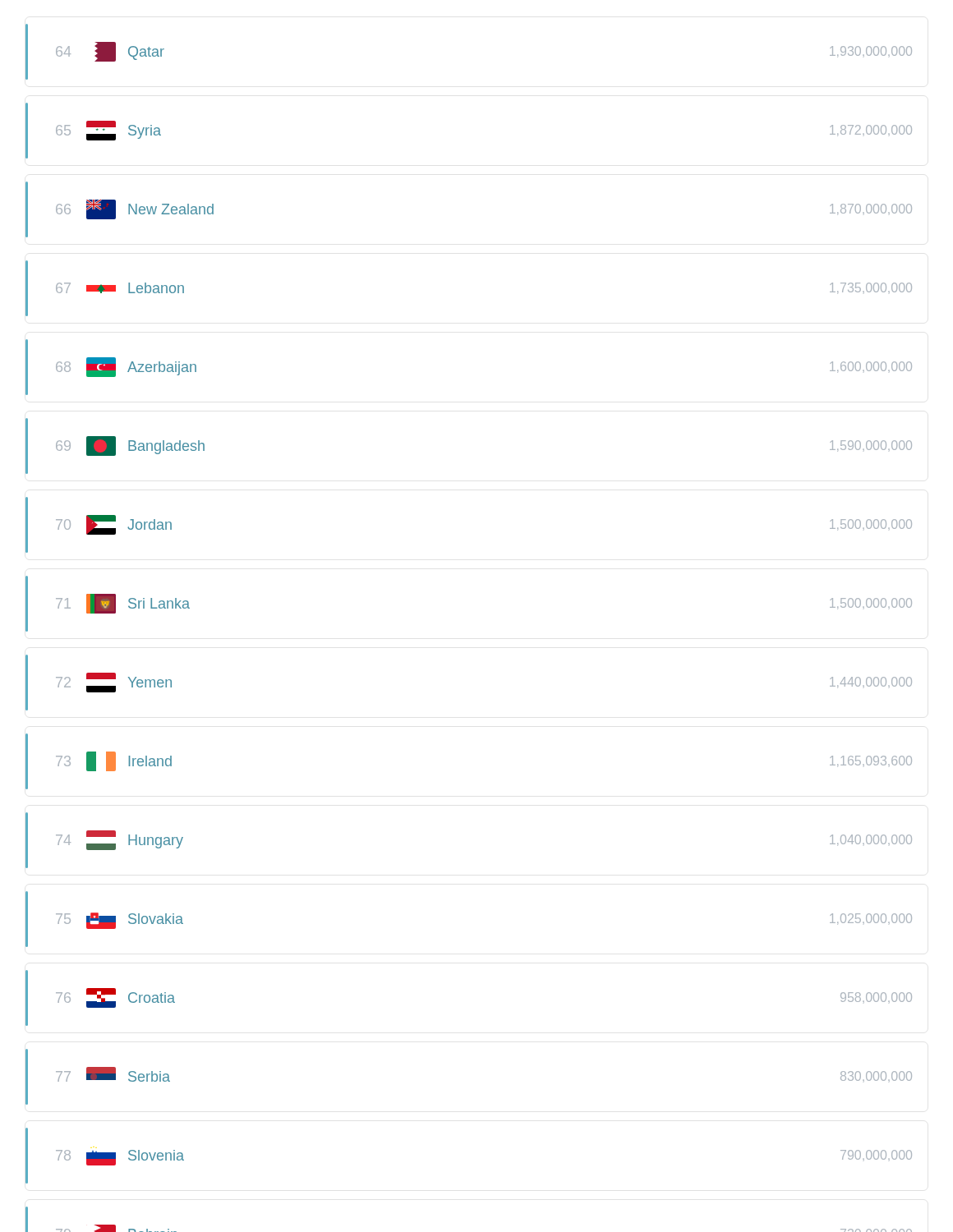This screenshot has height=1232, width=953.
Task: Select the block starting "71 🦁 Sri"
Action: point(132,603)
